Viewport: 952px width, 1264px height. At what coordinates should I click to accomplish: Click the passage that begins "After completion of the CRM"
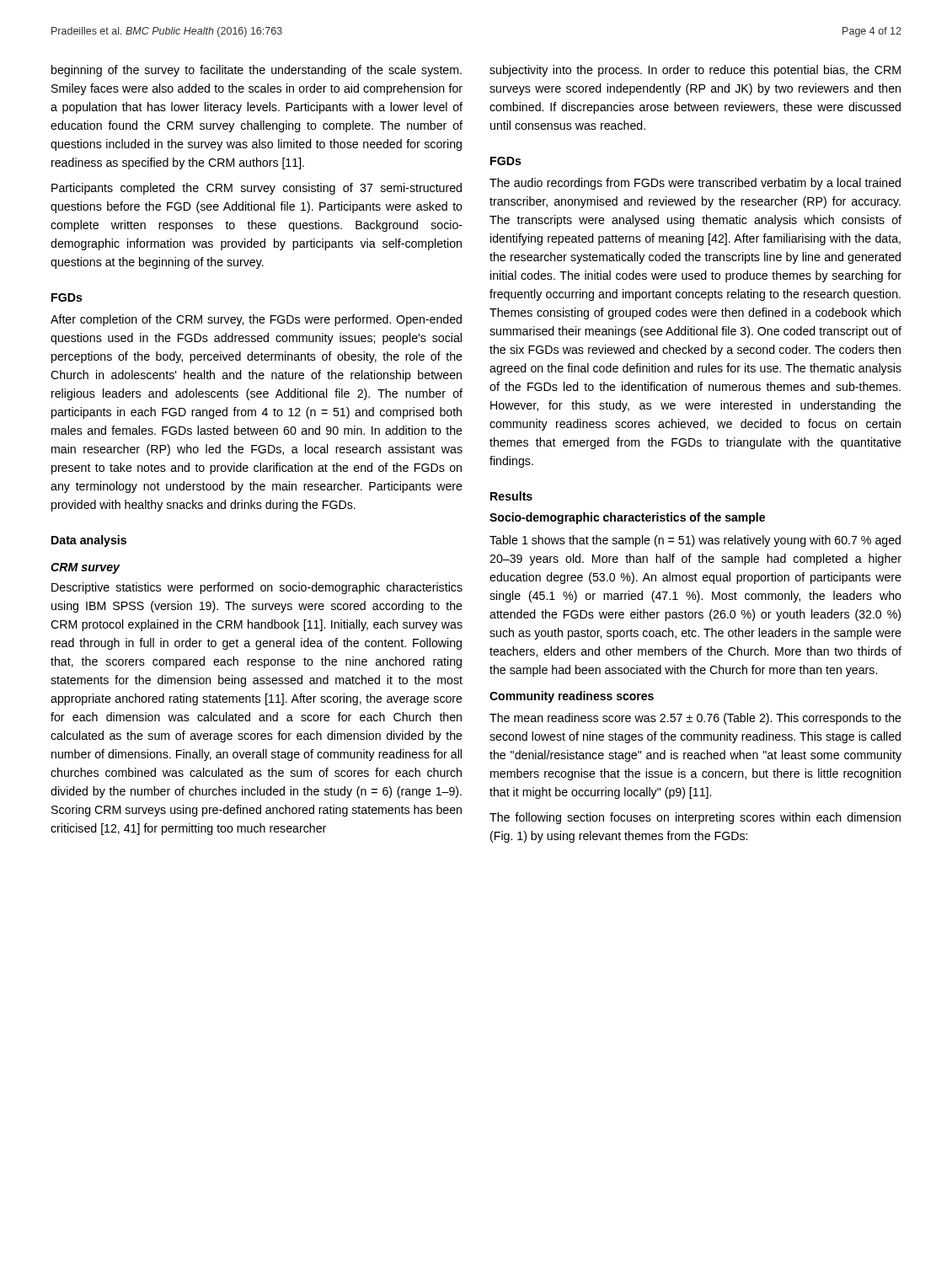tap(257, 412)
